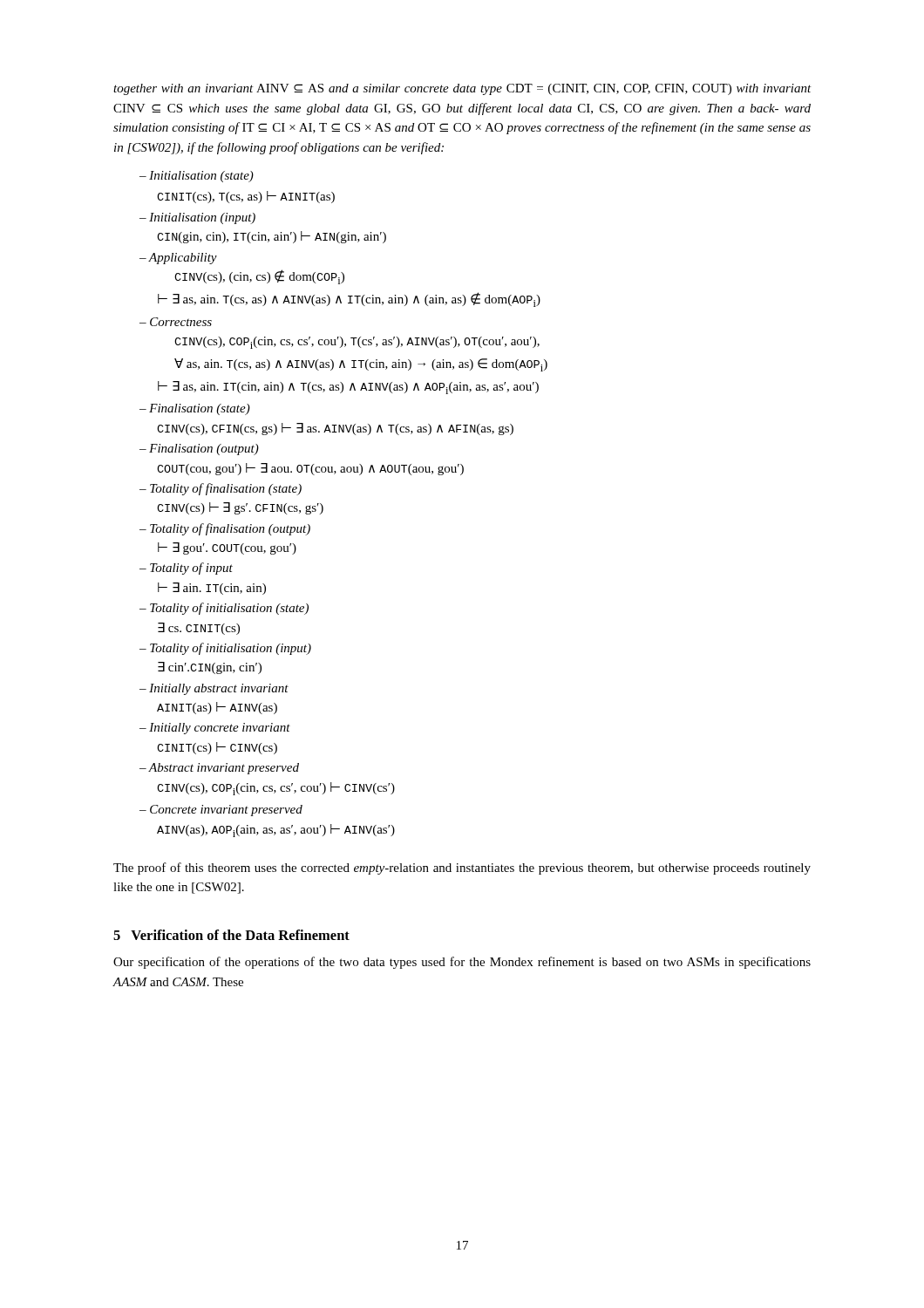Screen dimensions: 1308x924
Task: Navigate to the region starting "– Abstract invariant"
Action: 219,769
